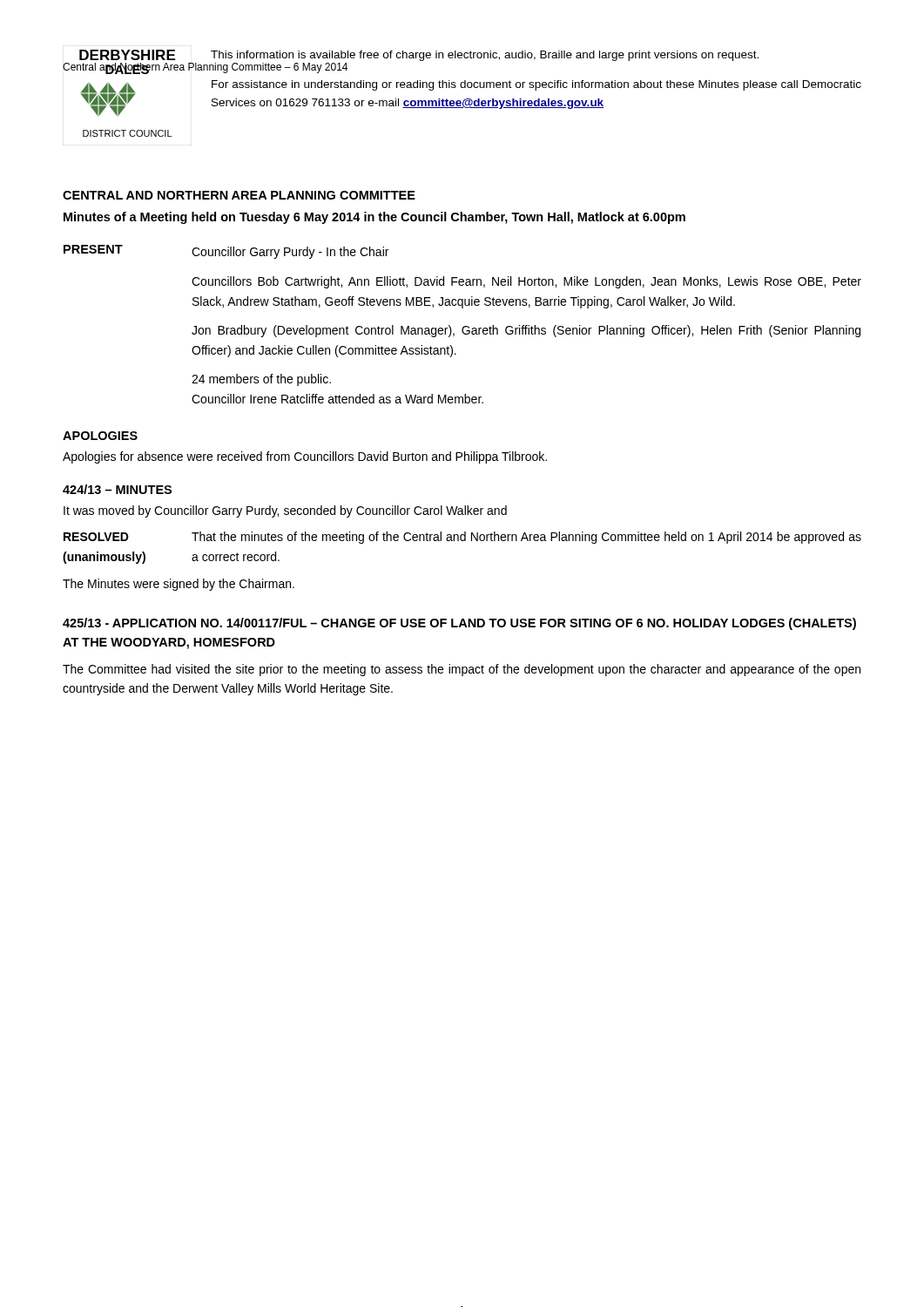Locate the passage starting "RESOLVED(unanimously) That the minutes of"
This screenshot has height=1307, width=924.
pos(462,547)
